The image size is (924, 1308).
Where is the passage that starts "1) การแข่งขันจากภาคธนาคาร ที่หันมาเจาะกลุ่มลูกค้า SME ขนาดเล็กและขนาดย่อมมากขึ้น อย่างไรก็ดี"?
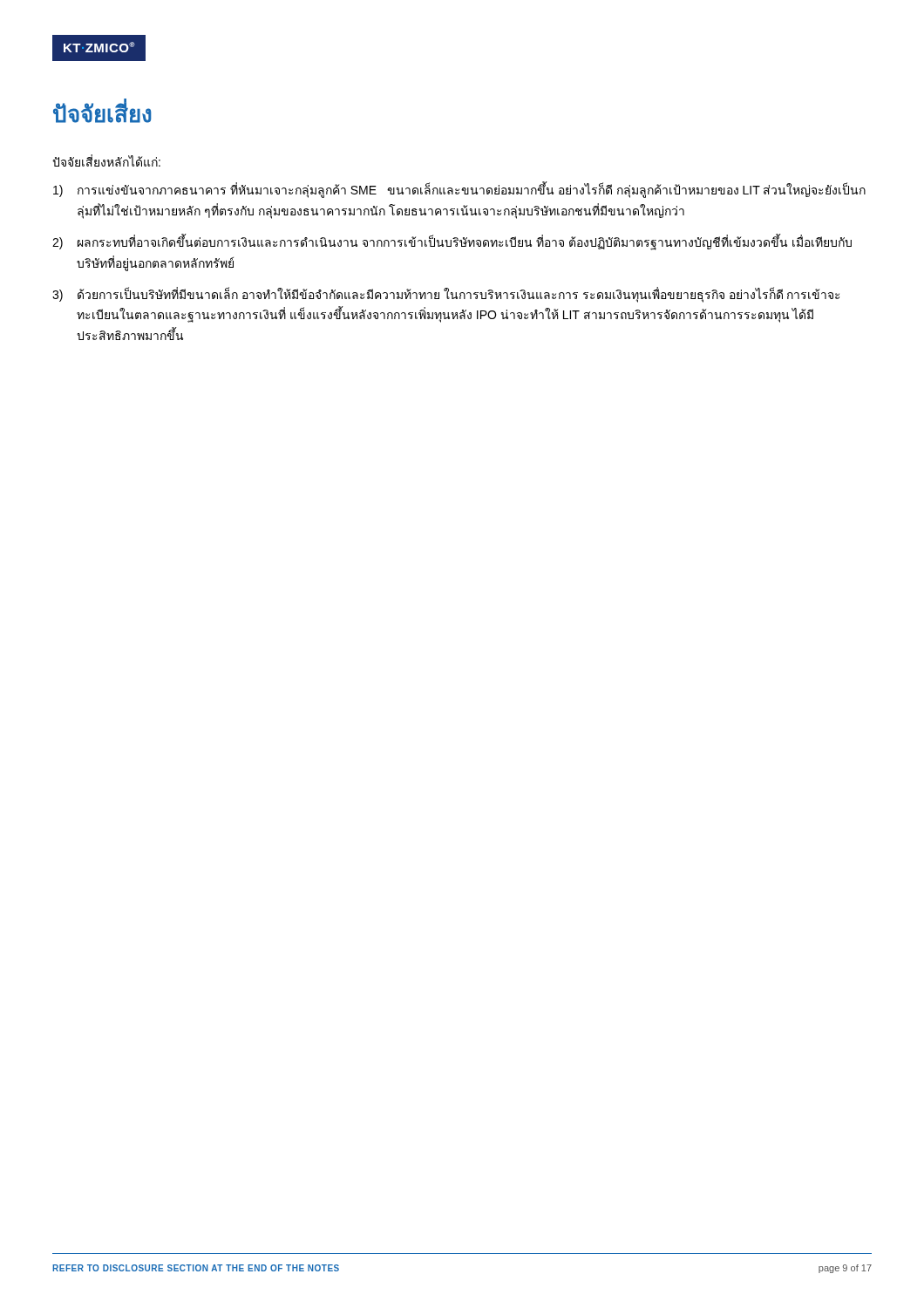(x=462, y=202)
